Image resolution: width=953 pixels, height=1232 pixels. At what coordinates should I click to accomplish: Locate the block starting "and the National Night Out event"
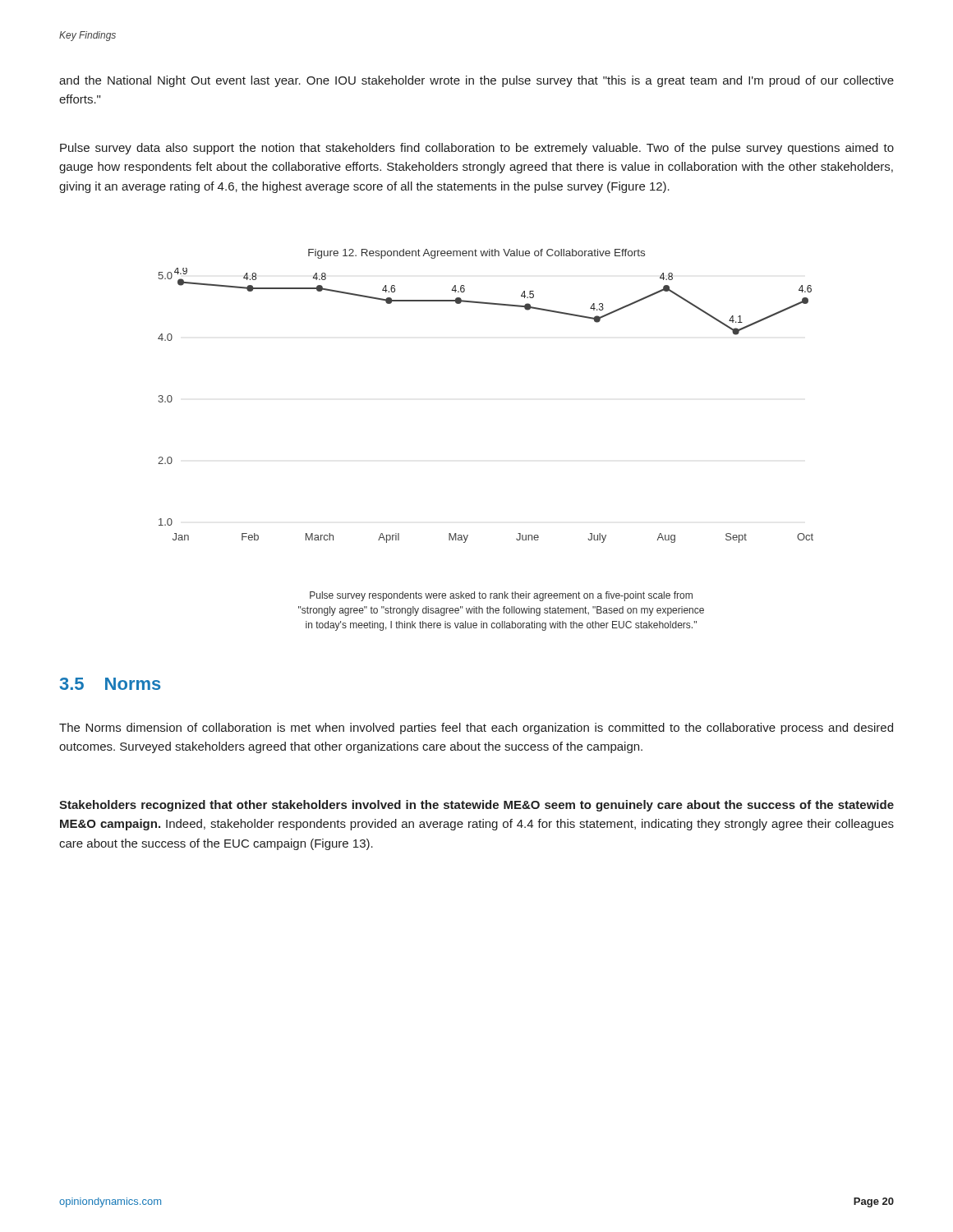(476, 90)
